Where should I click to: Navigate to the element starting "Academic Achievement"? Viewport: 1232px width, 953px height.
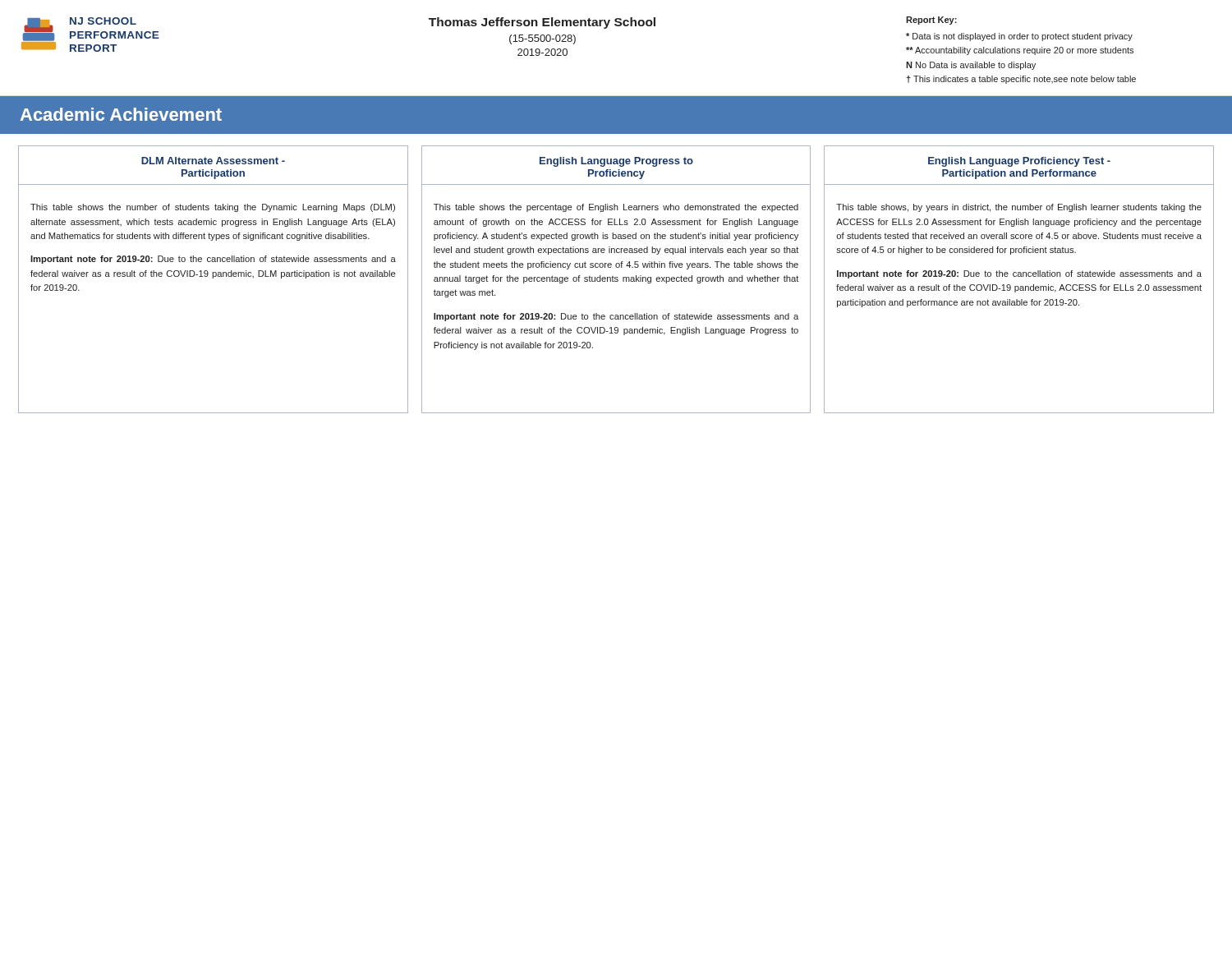(121, 115)
